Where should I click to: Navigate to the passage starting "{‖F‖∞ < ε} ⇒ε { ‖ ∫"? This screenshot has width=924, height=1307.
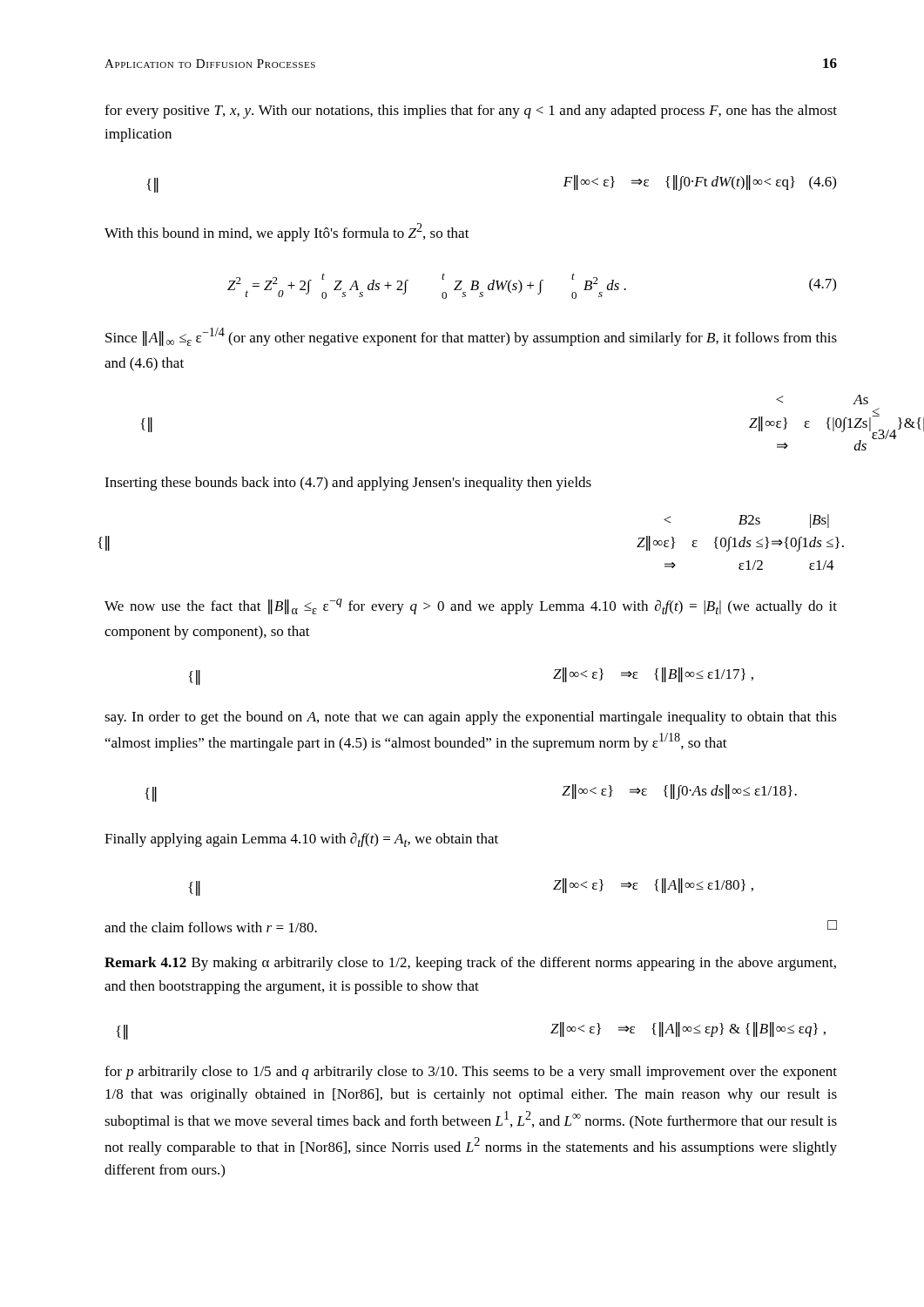point(155,183)
